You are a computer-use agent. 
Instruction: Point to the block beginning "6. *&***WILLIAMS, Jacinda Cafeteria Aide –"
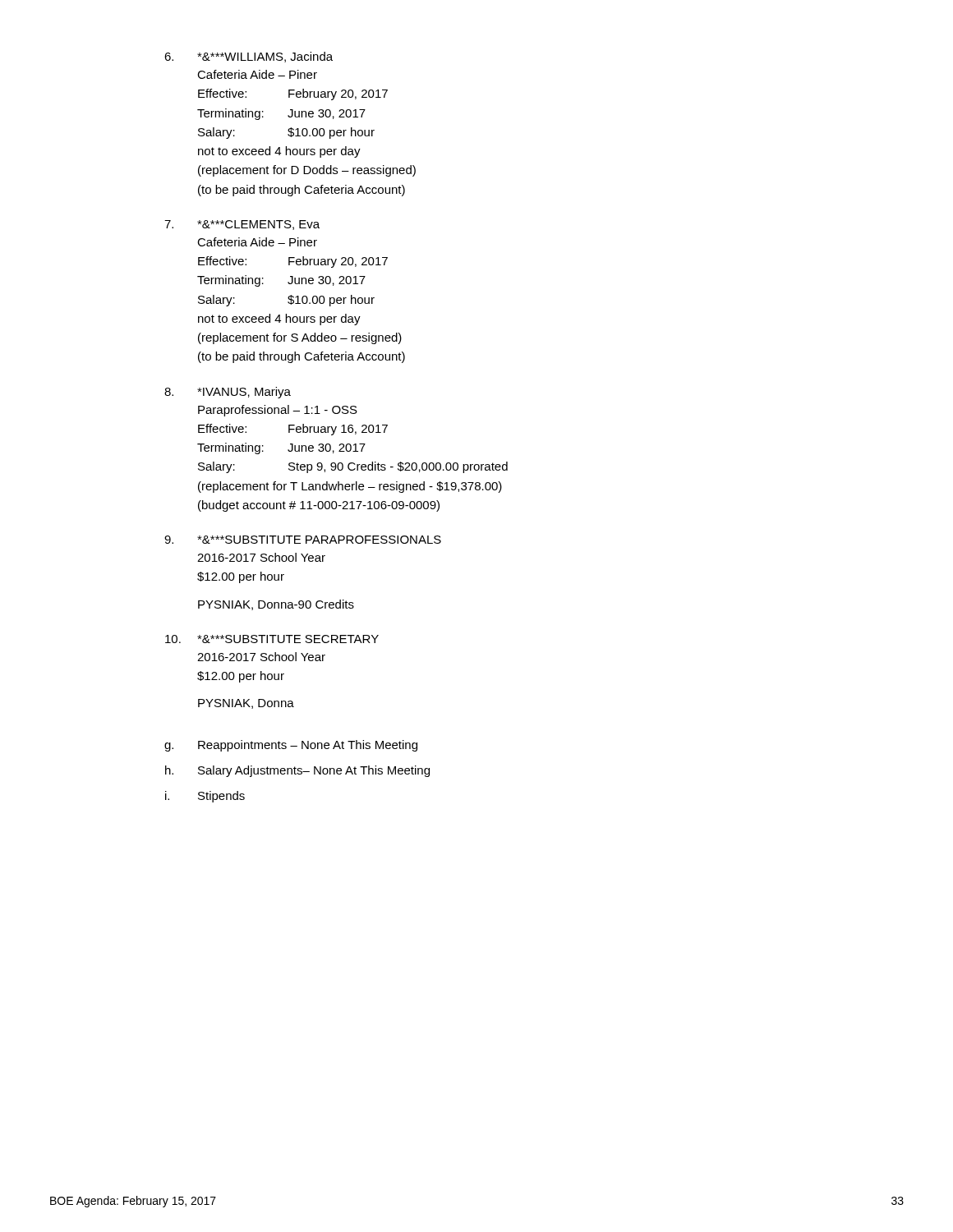(249, 57)
